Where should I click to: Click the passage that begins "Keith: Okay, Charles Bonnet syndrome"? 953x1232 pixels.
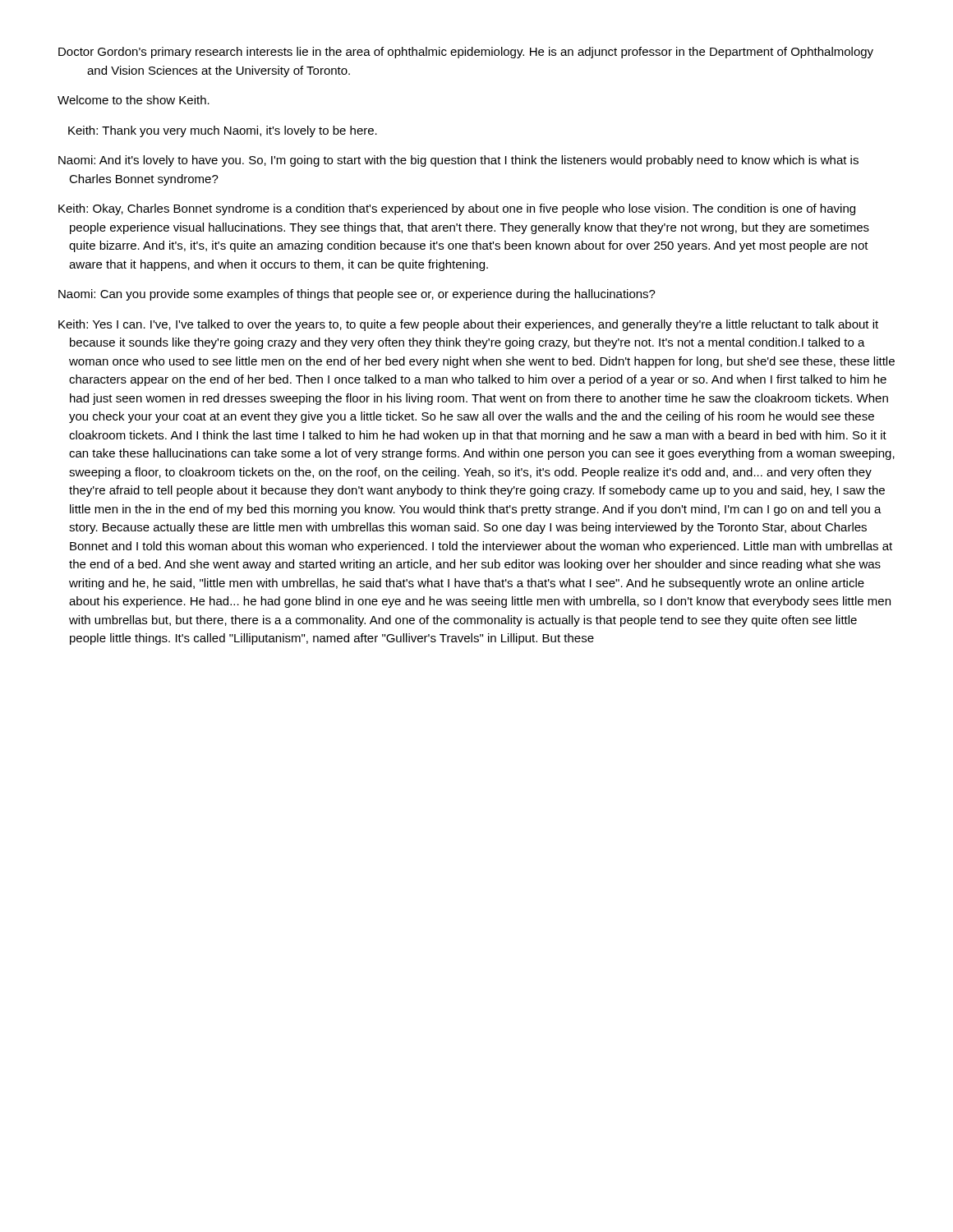tap(463, 236)
